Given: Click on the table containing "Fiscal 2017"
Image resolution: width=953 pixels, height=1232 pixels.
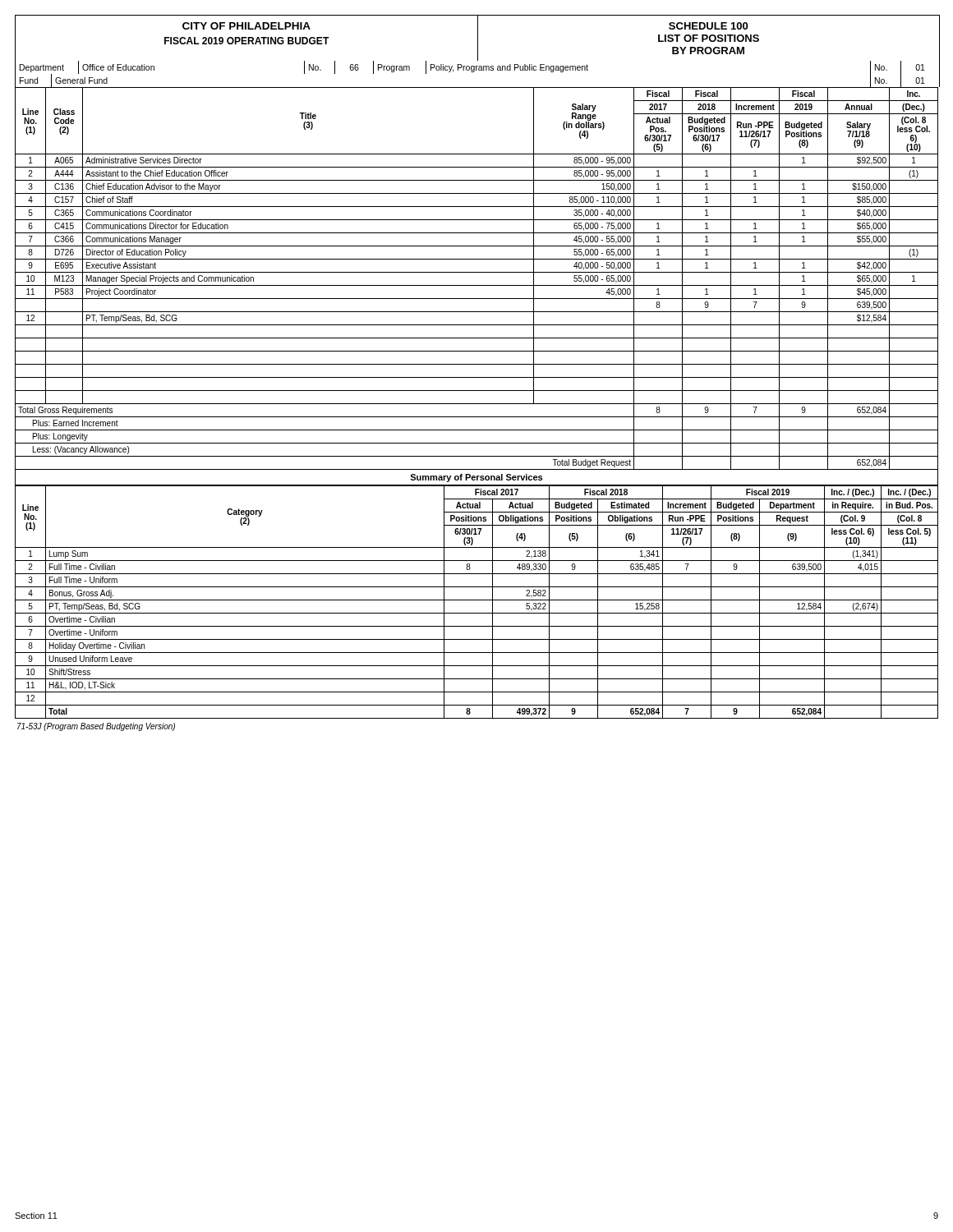Looking at the screenshot, I should click(x=476, y=602).
